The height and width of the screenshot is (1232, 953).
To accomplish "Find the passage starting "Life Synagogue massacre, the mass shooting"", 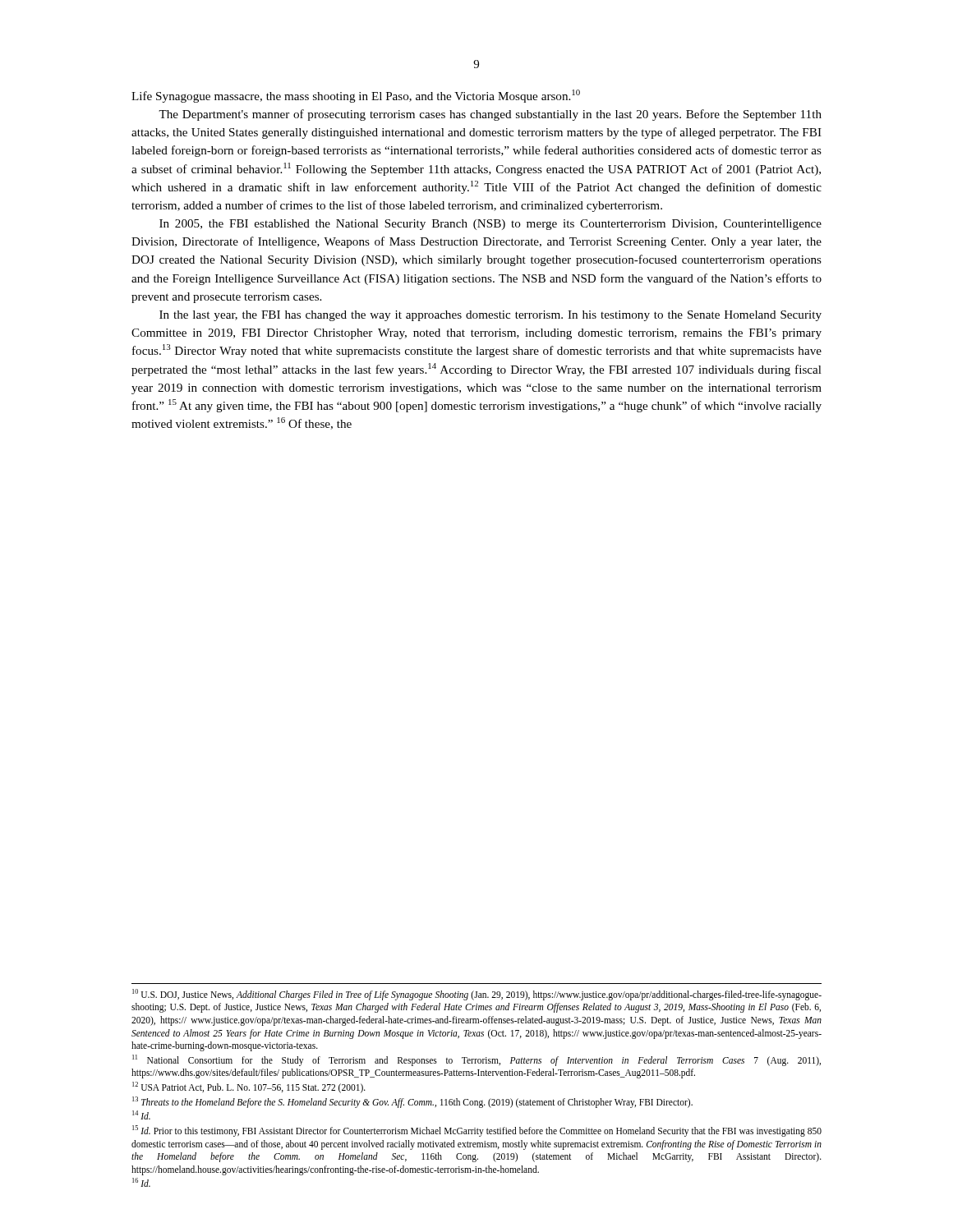I will (476, 260).
